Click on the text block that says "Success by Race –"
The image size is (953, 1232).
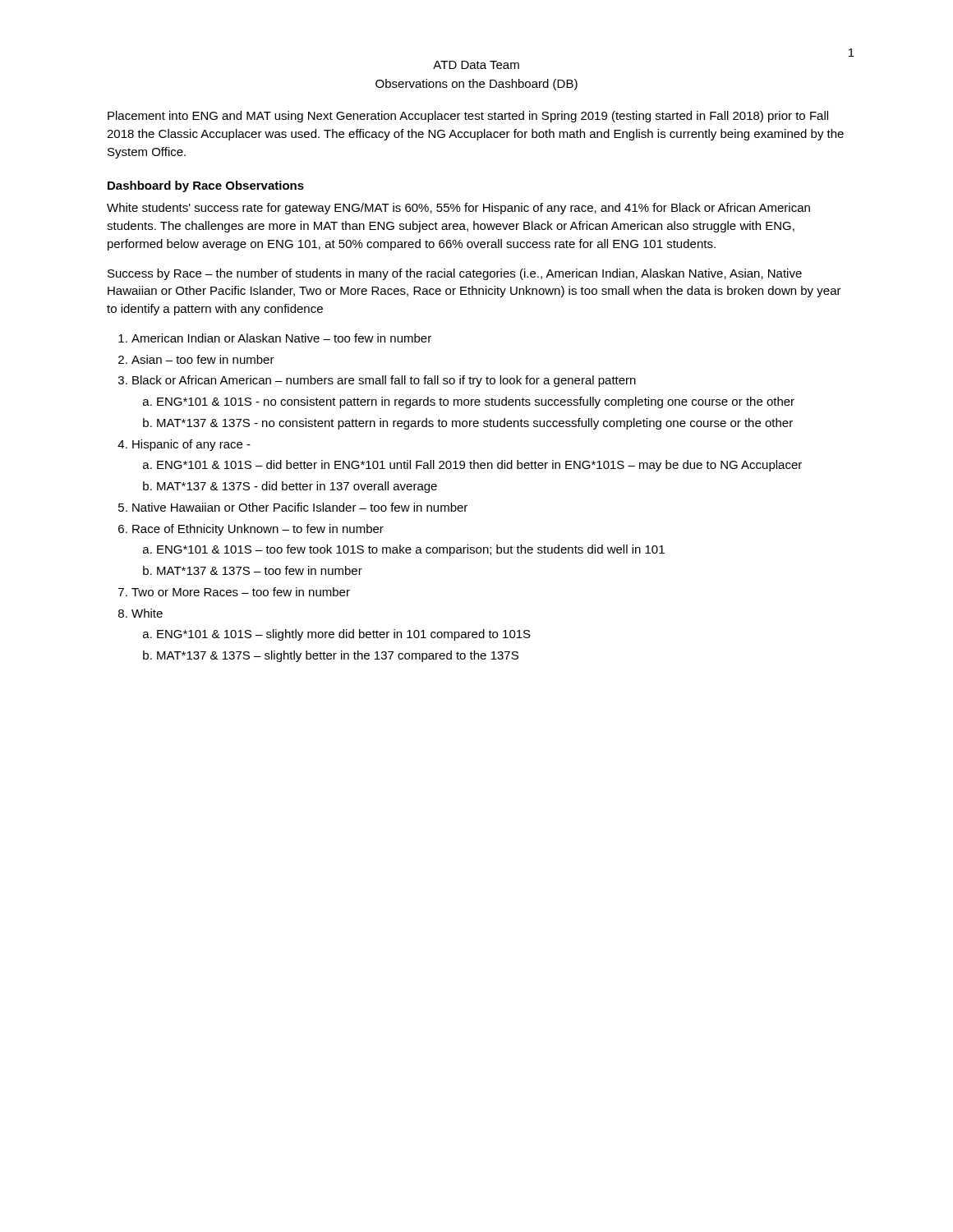click(476, 291)
